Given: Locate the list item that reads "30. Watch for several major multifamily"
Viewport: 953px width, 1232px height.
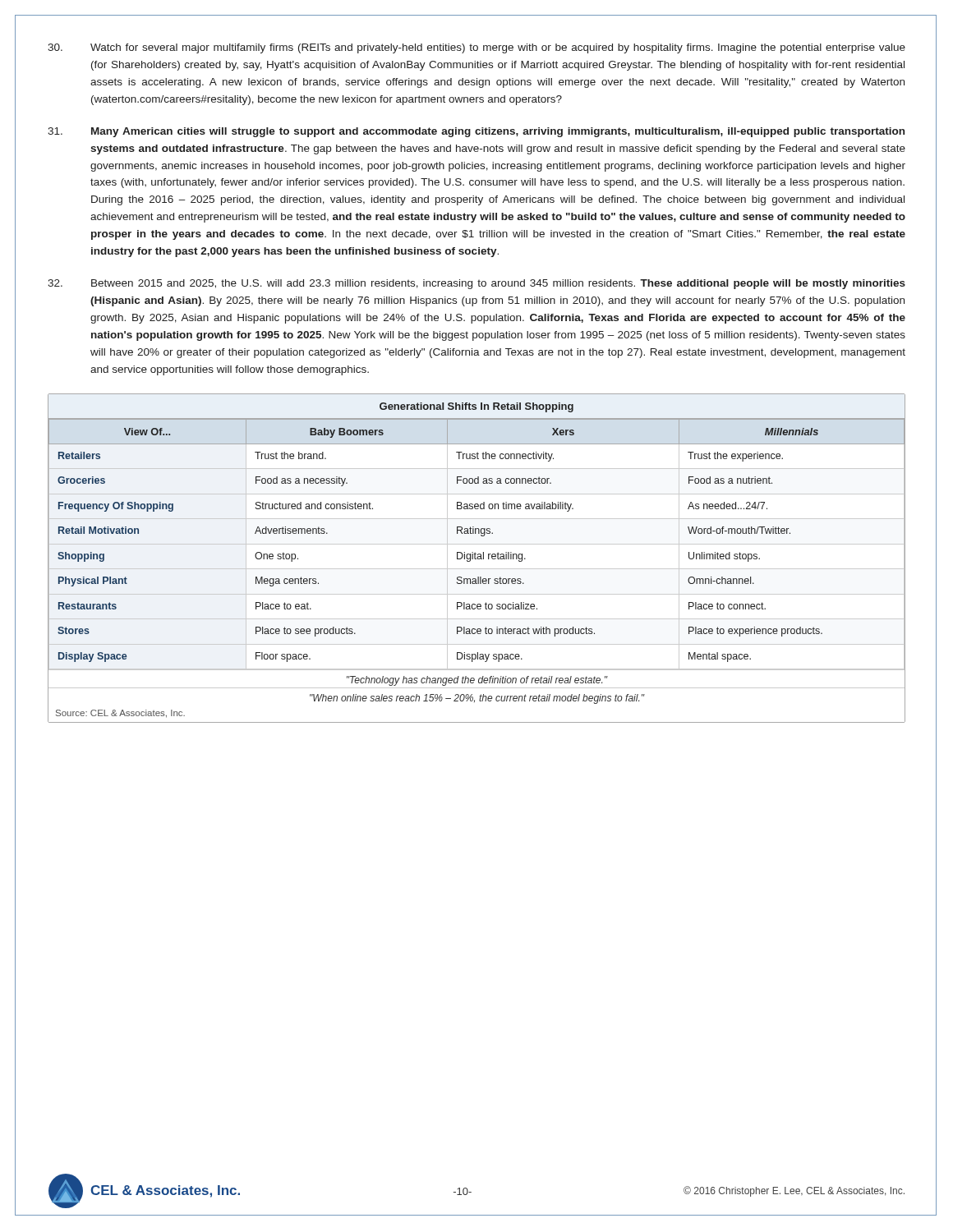Looking at the screenshot, I should (476, 74).
